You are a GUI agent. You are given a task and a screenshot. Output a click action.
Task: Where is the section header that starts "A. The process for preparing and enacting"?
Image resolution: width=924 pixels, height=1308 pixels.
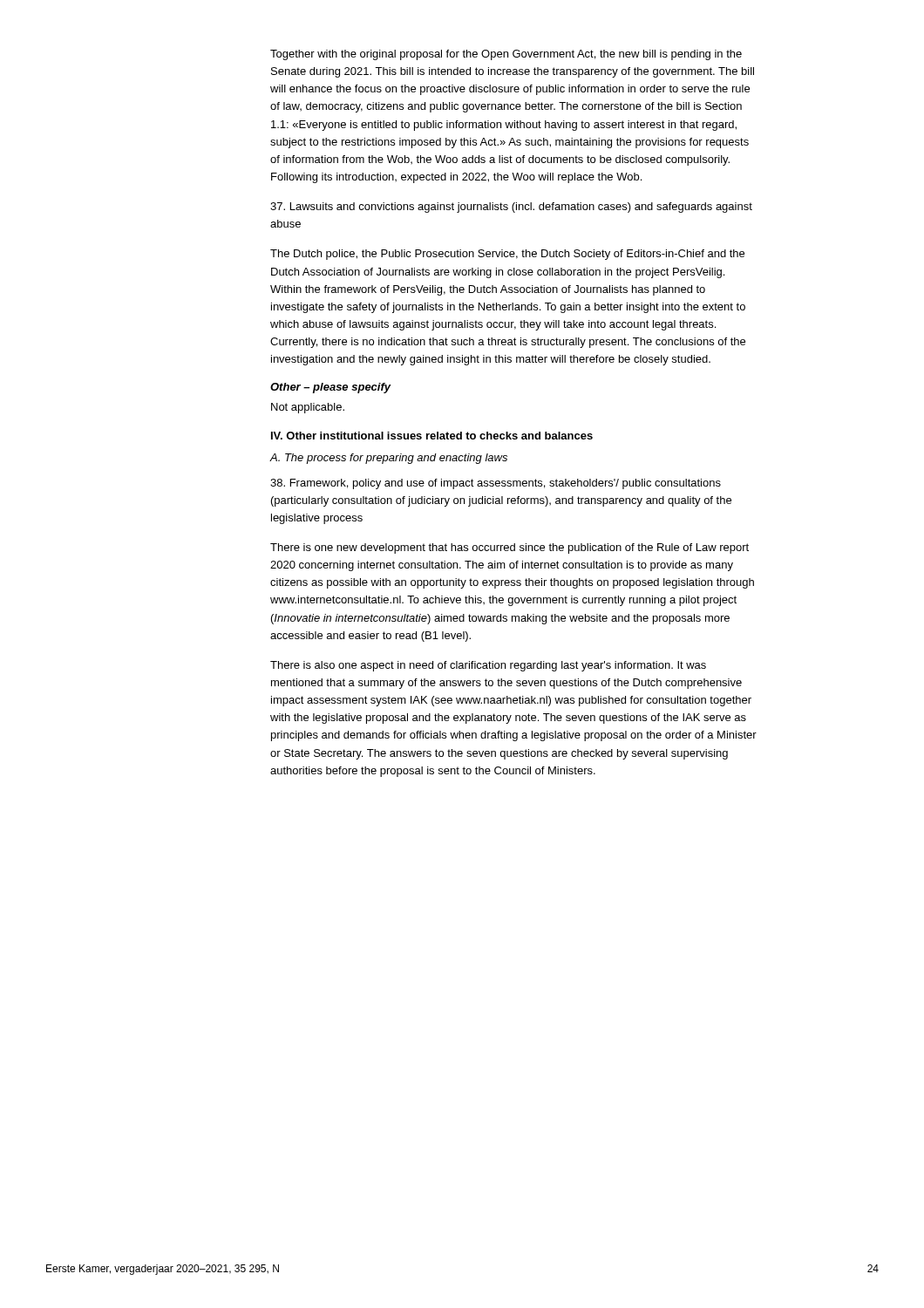pyautogui.click(x=389, y=457)
